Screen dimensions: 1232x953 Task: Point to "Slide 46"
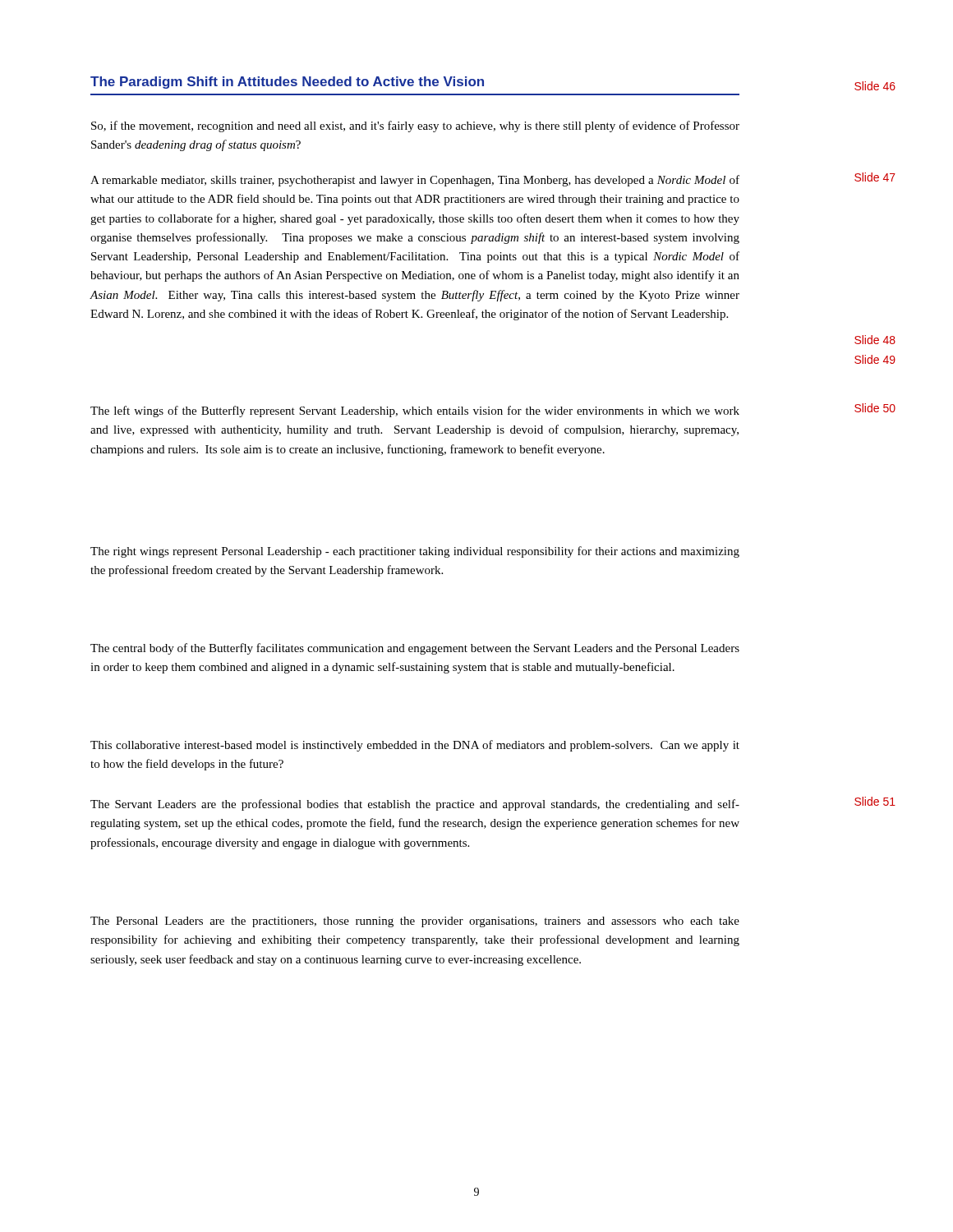875,86
